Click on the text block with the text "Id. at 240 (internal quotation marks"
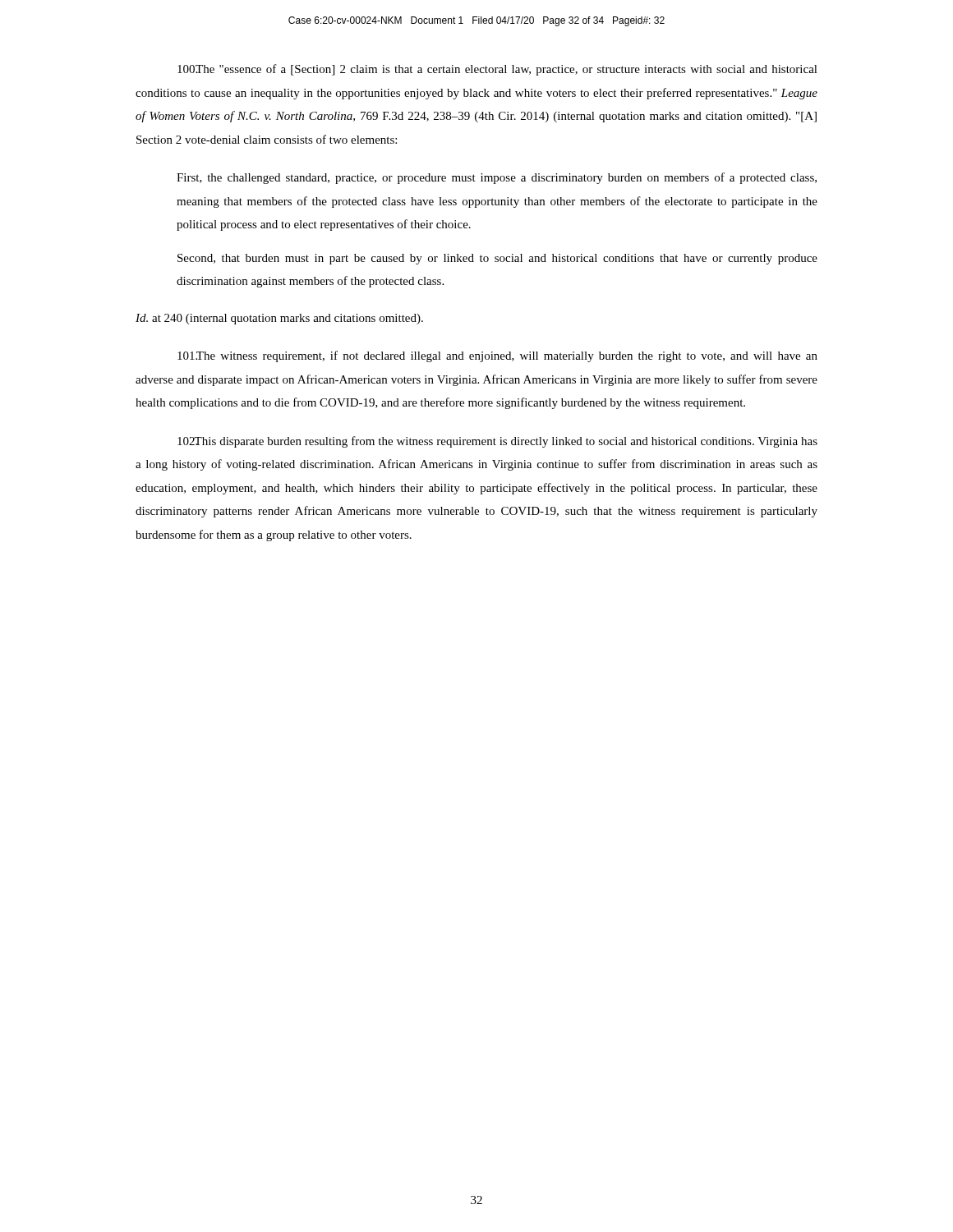 tap(280, 317)
